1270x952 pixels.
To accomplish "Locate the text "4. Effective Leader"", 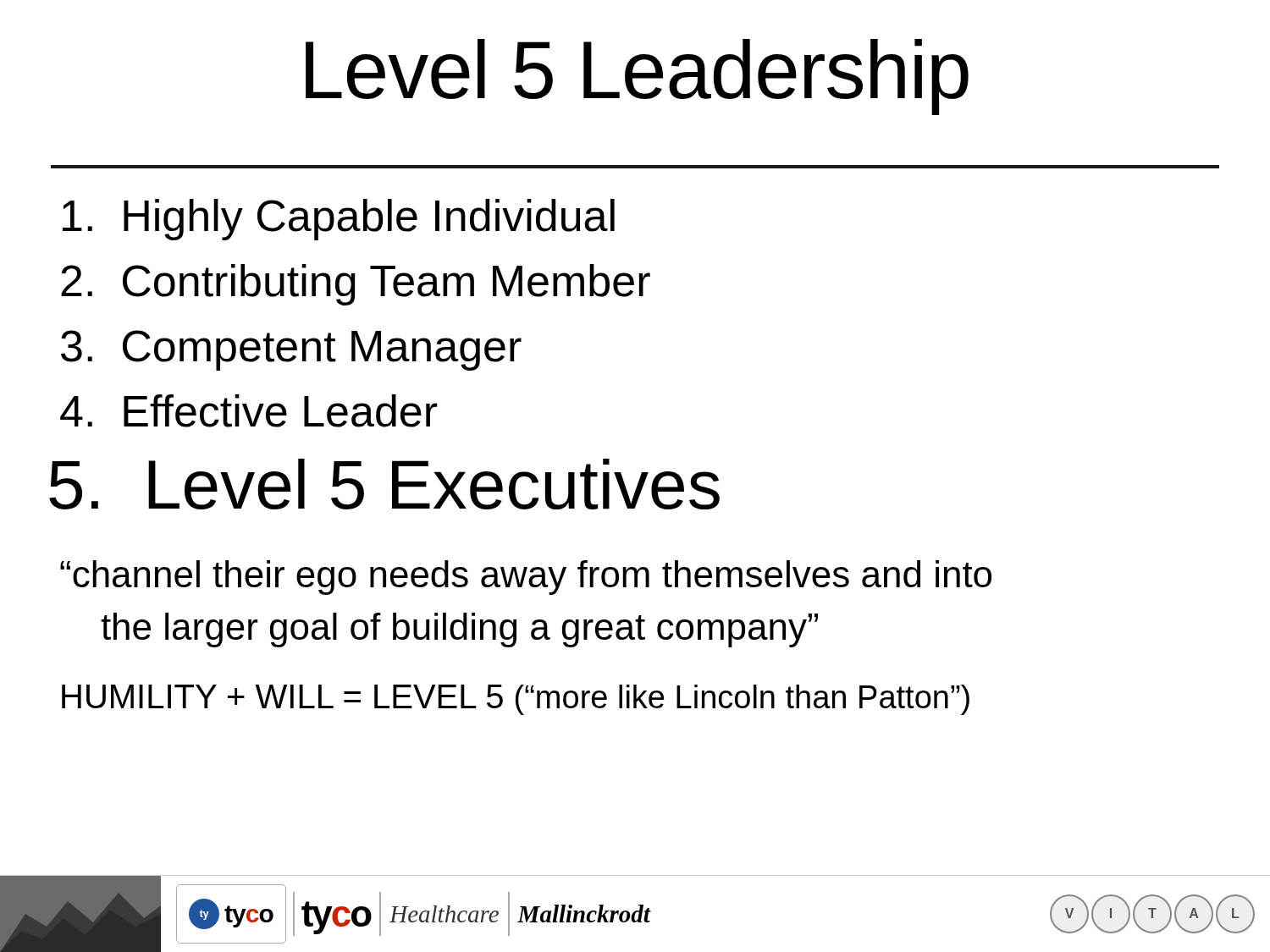I will pyautogui.click(x=249, y=411).
